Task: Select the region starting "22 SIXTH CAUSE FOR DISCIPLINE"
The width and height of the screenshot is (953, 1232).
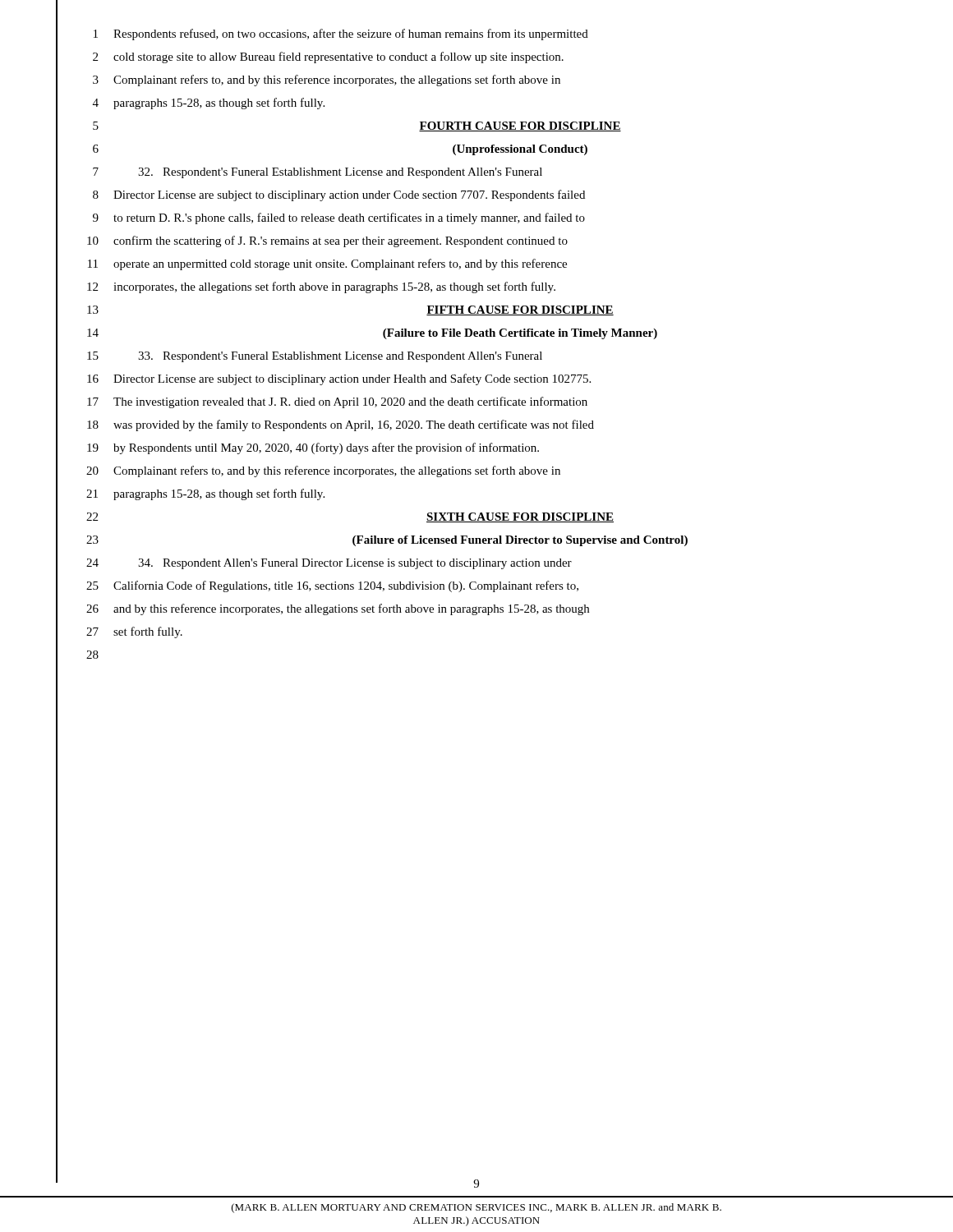Action: pos(491,519)
